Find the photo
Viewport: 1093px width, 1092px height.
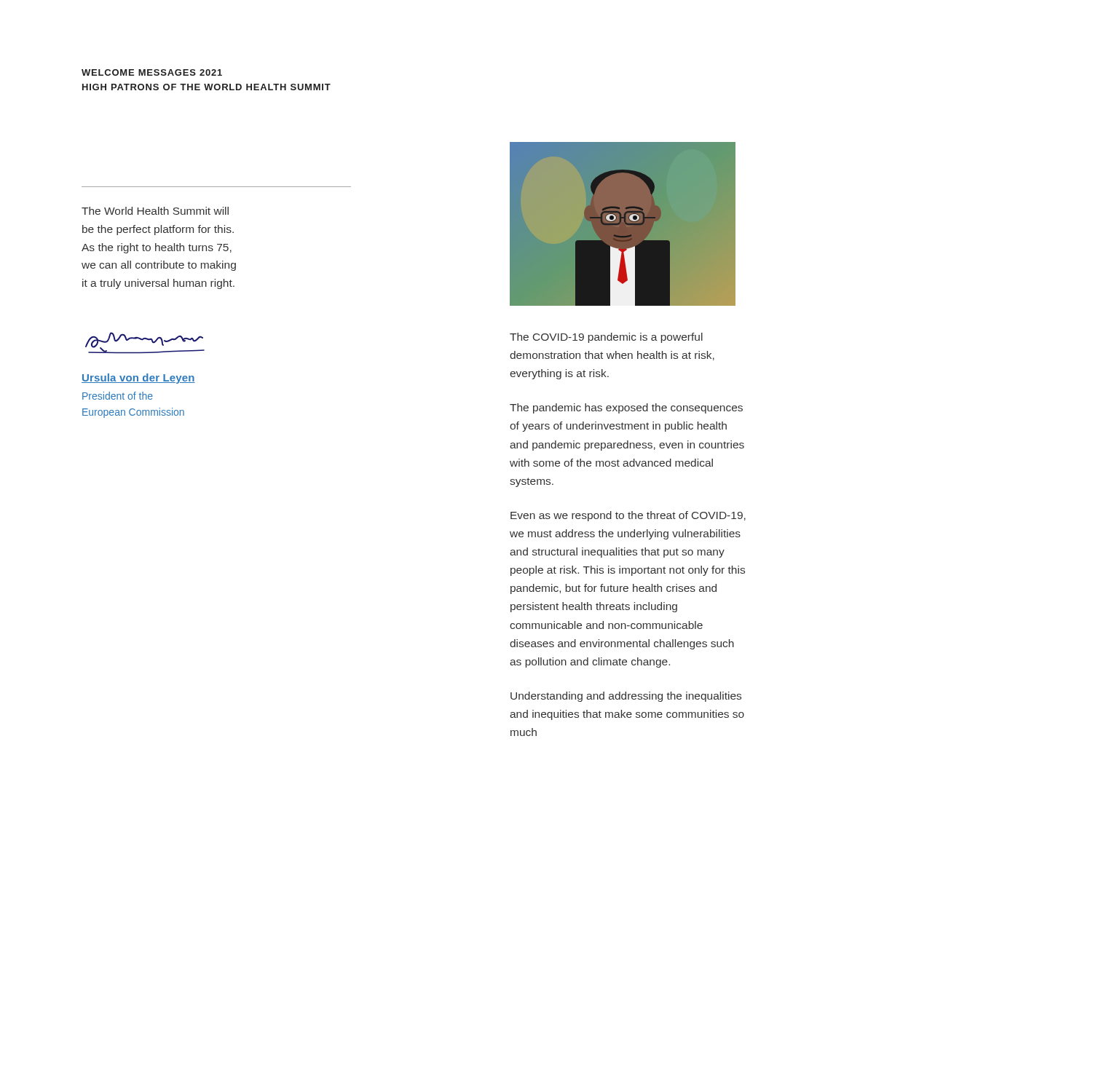coord(623,224)
